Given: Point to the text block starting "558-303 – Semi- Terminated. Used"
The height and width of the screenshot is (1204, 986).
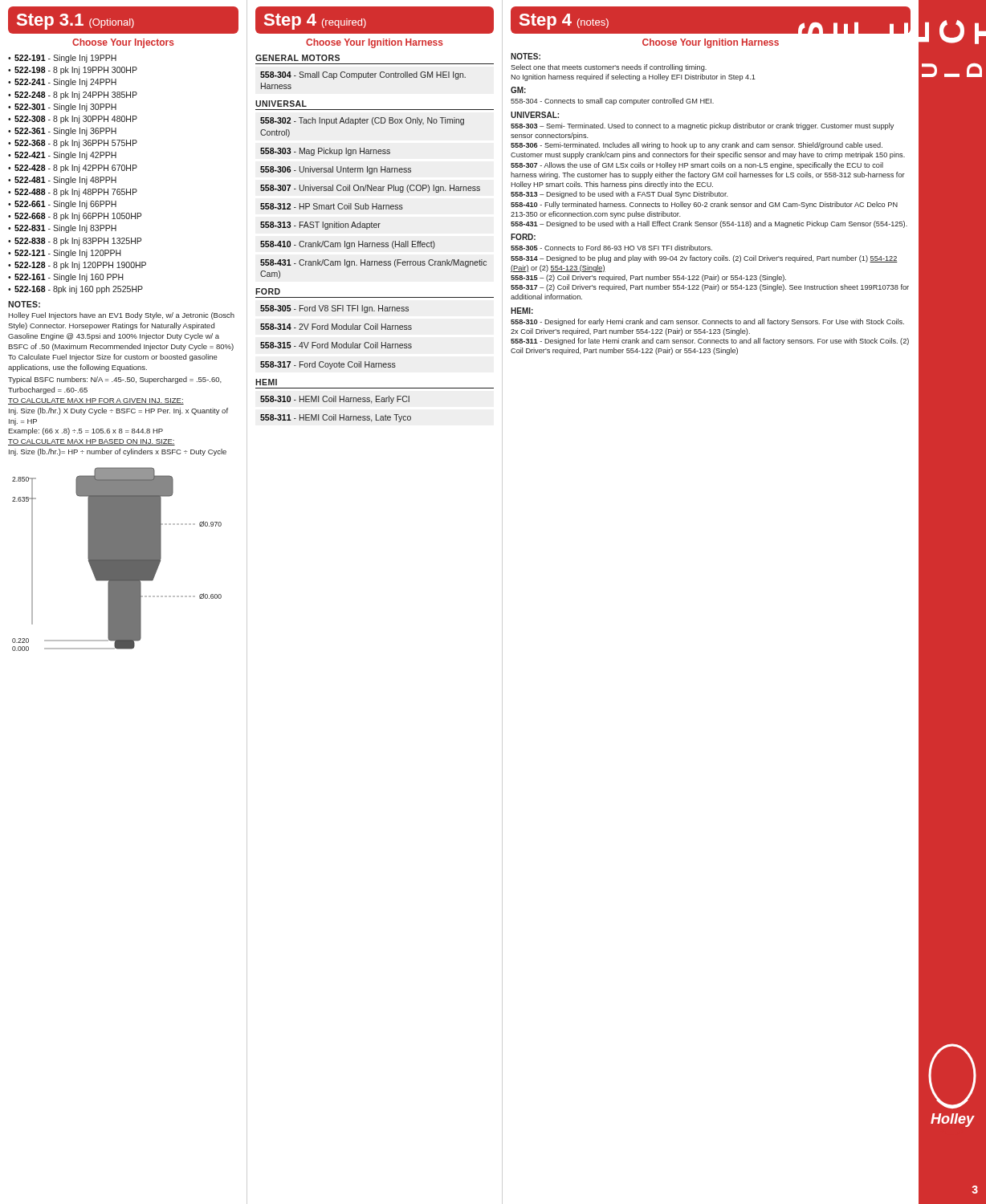Looking at the screenshot, I should pos(709,175).
